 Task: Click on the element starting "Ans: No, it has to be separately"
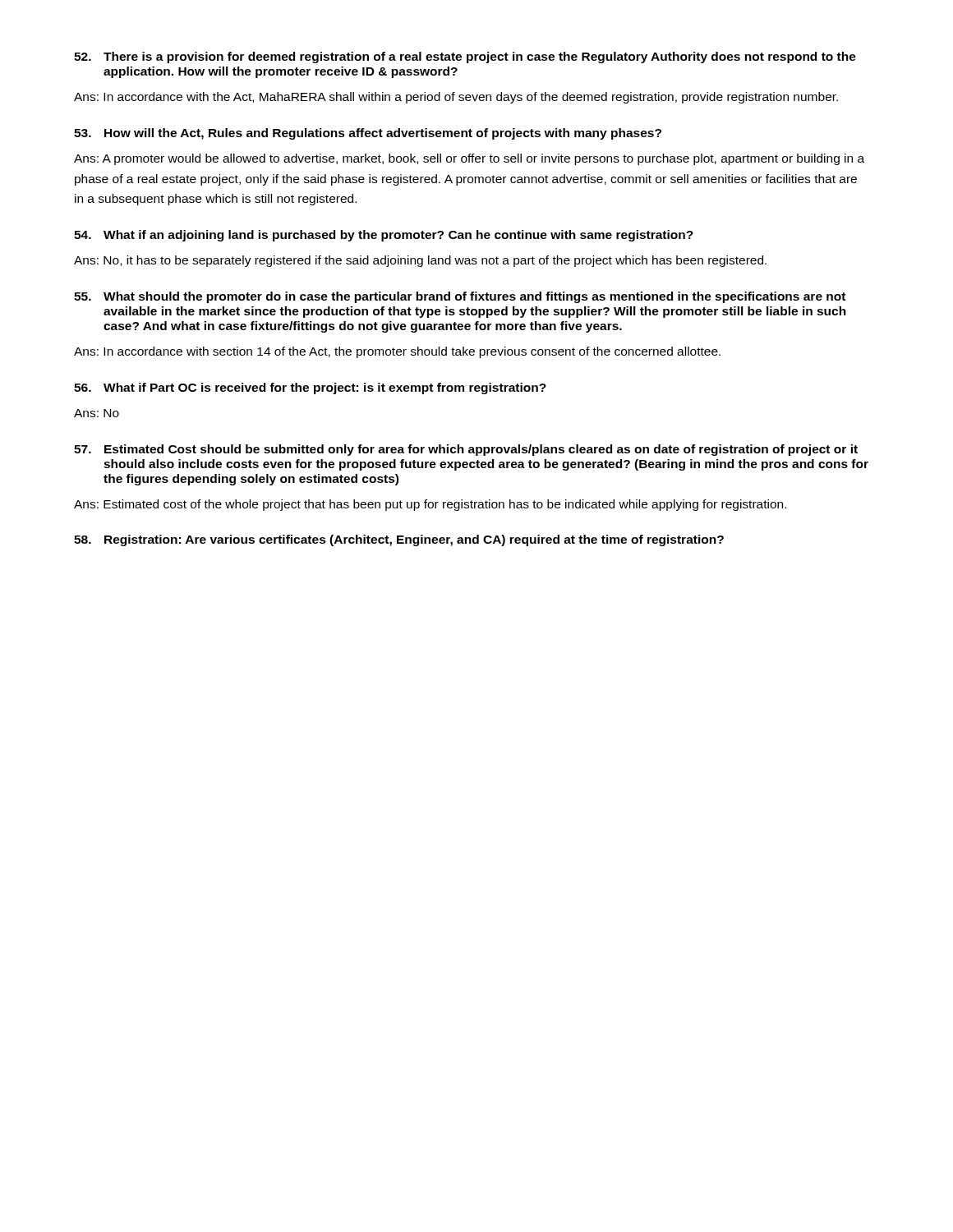[421, 260]
